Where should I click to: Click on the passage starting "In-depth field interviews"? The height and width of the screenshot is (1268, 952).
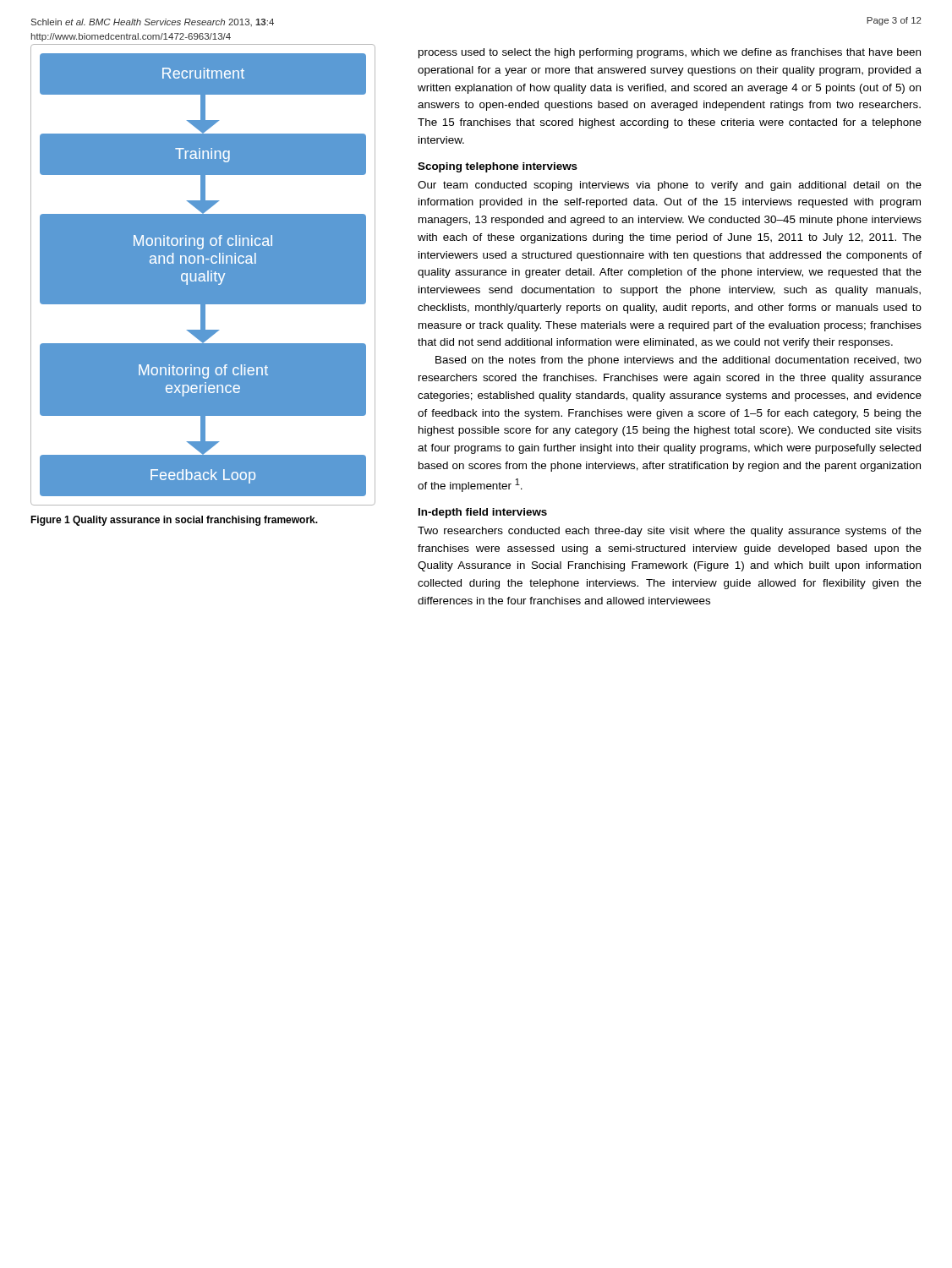(482, 512)
